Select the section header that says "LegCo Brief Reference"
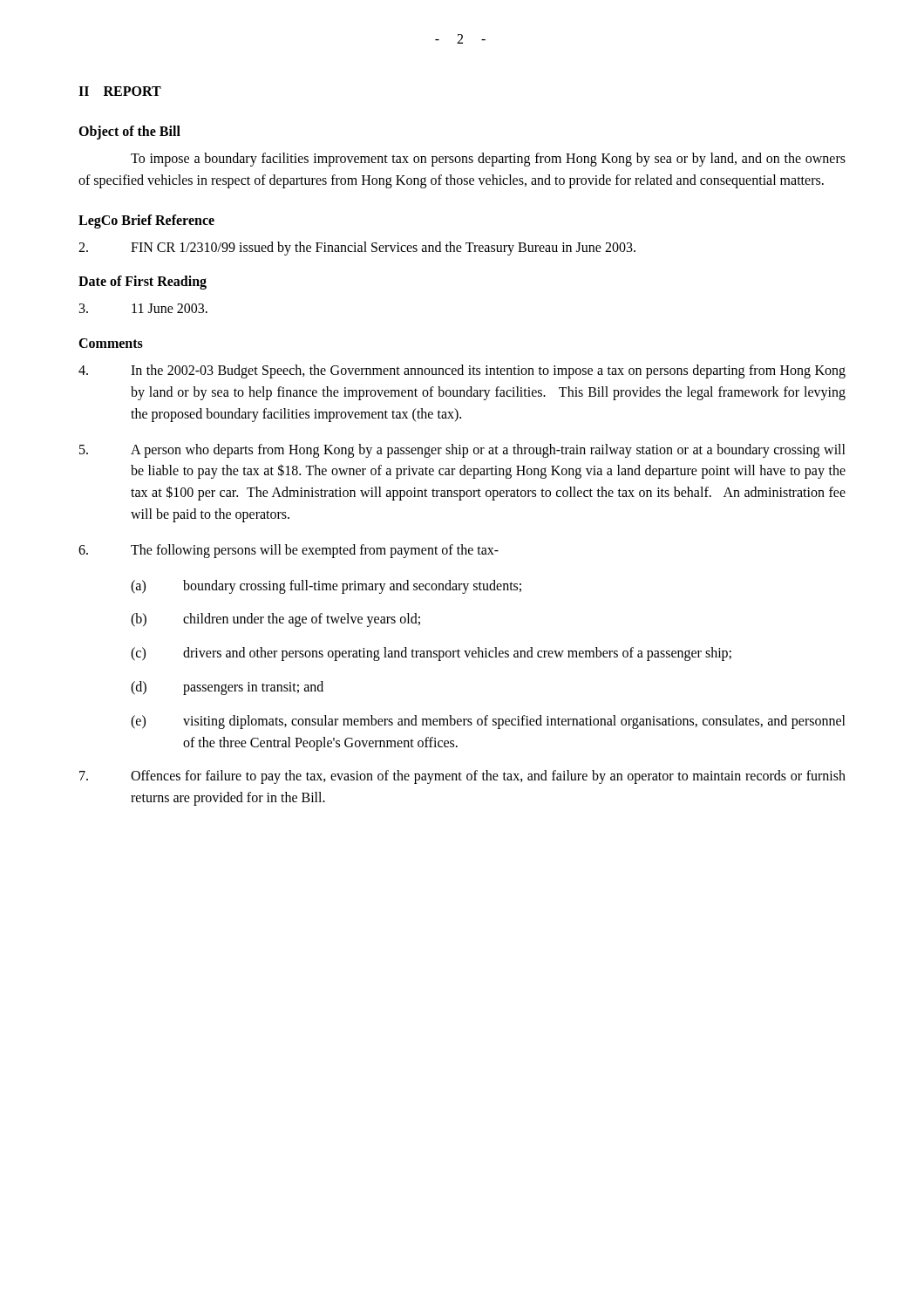This screenshot has width=924, height=1308. click(x=146, y=220)
